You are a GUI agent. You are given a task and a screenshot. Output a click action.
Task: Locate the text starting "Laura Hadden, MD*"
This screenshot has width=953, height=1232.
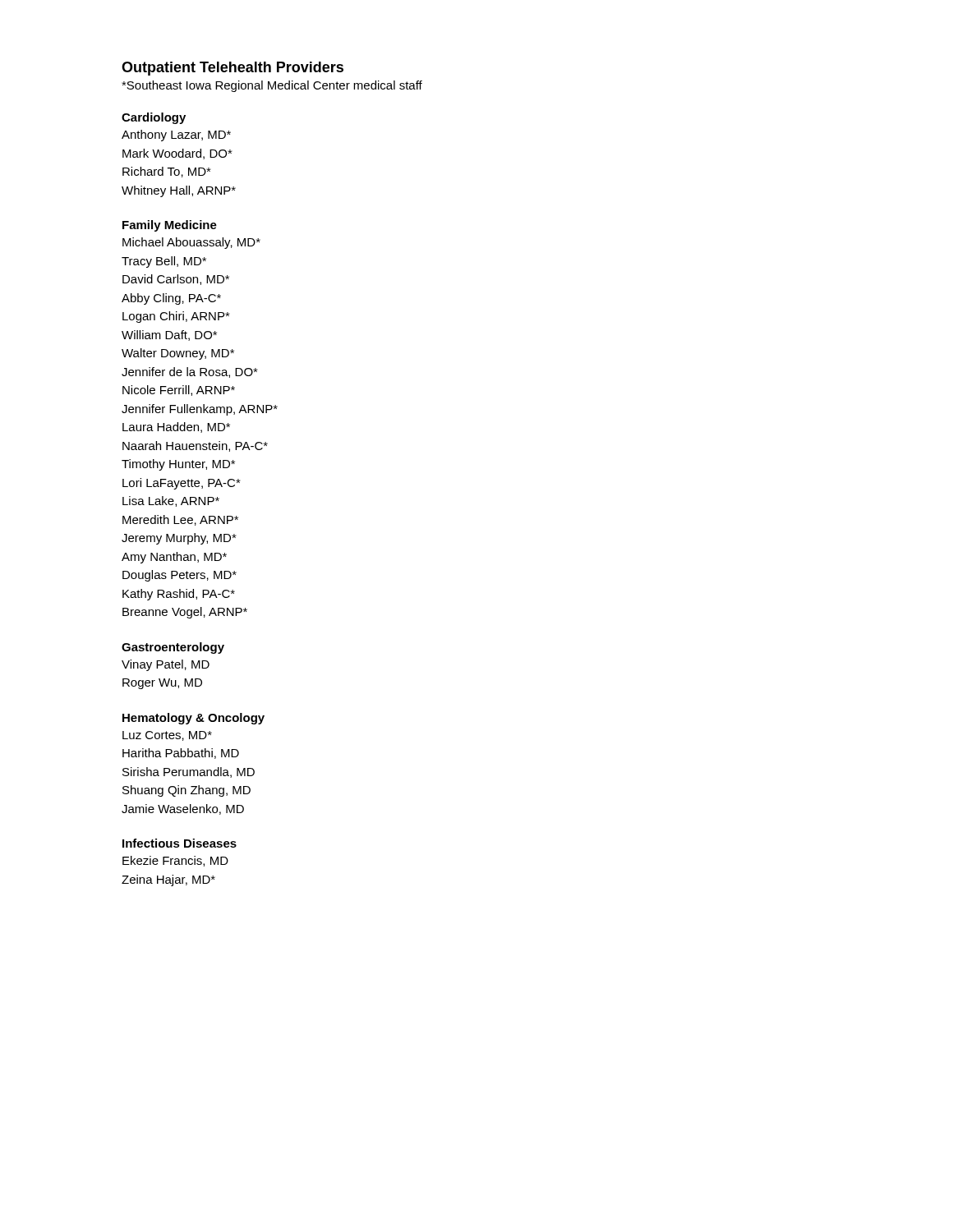coord(176,427)
